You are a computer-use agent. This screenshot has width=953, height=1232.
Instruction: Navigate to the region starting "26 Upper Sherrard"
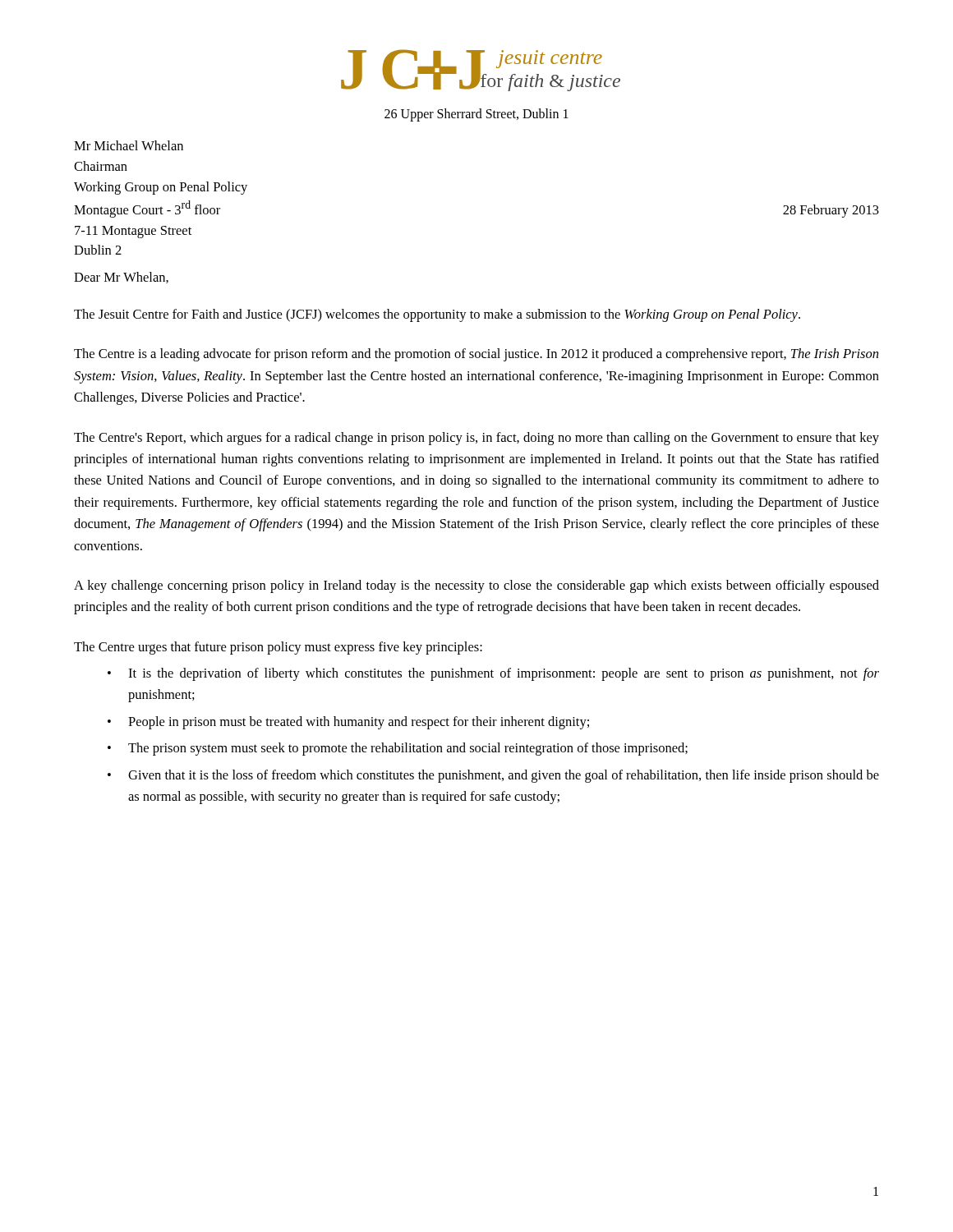click(476, 114)
